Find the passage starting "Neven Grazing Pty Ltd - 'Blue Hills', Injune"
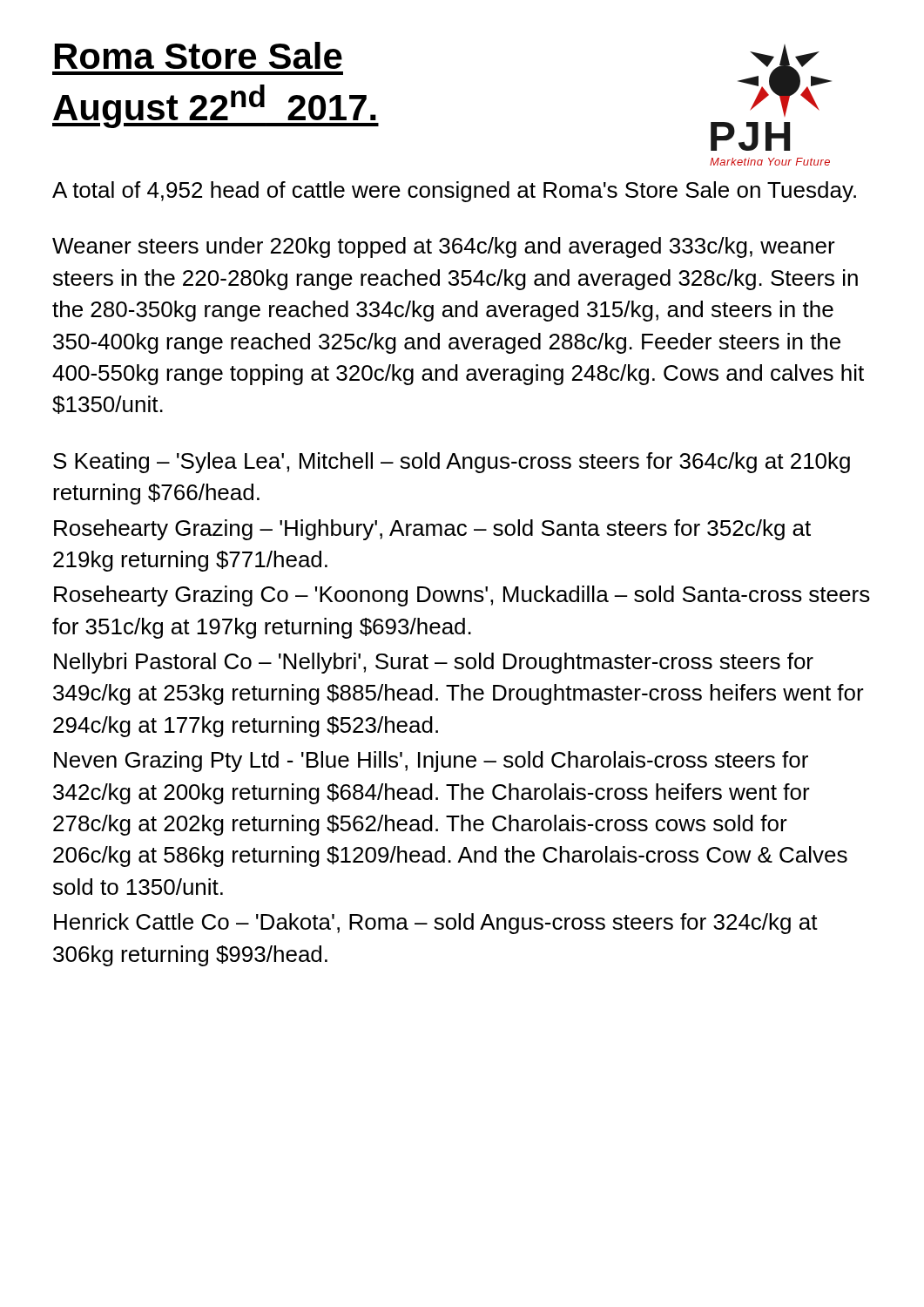 coord(462,824)
